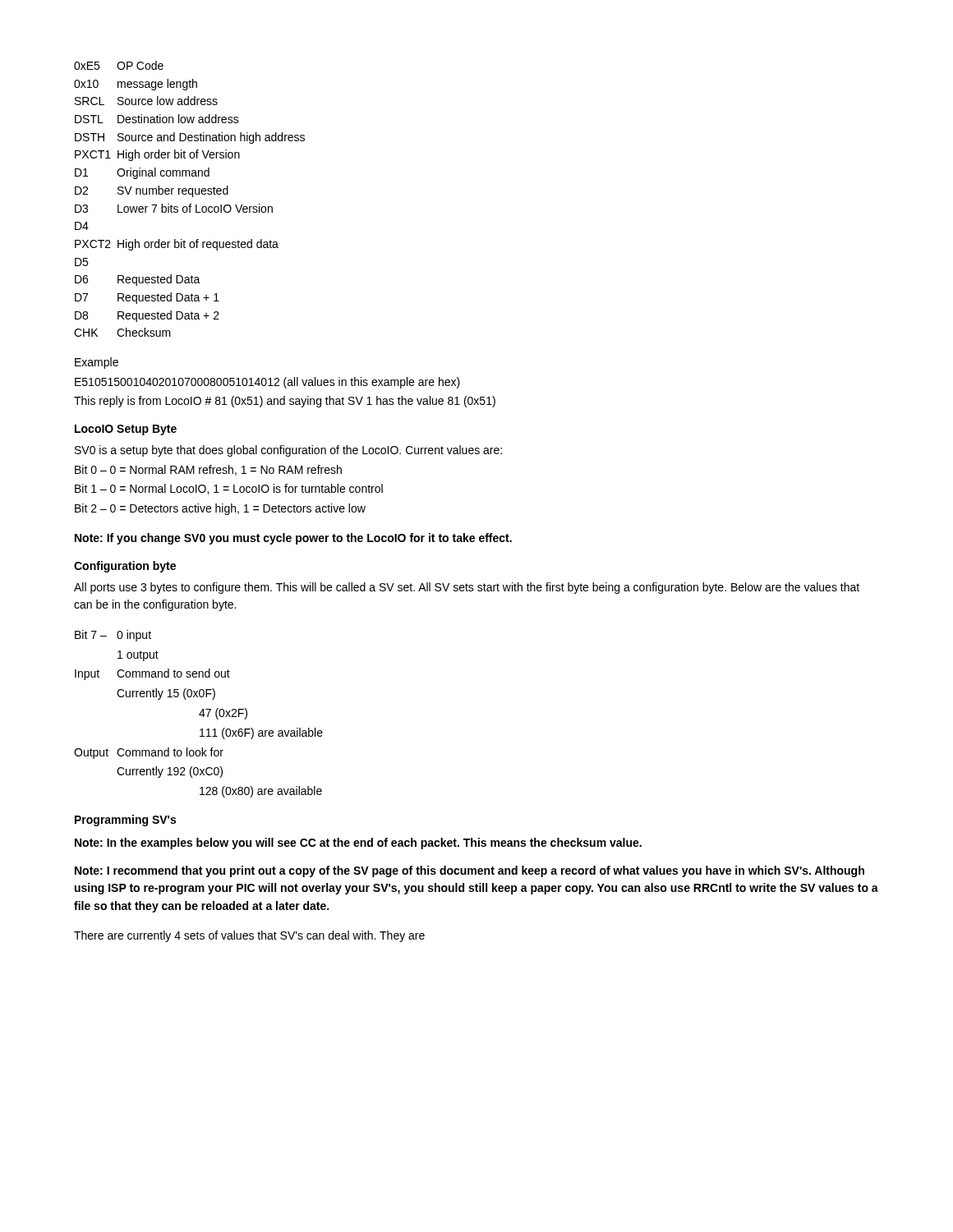Click on the list item with the text "DSTHSource and Destination high address"
Image resolution: width=953 pixels, height=1232 pixels.
tap(190, 138)
